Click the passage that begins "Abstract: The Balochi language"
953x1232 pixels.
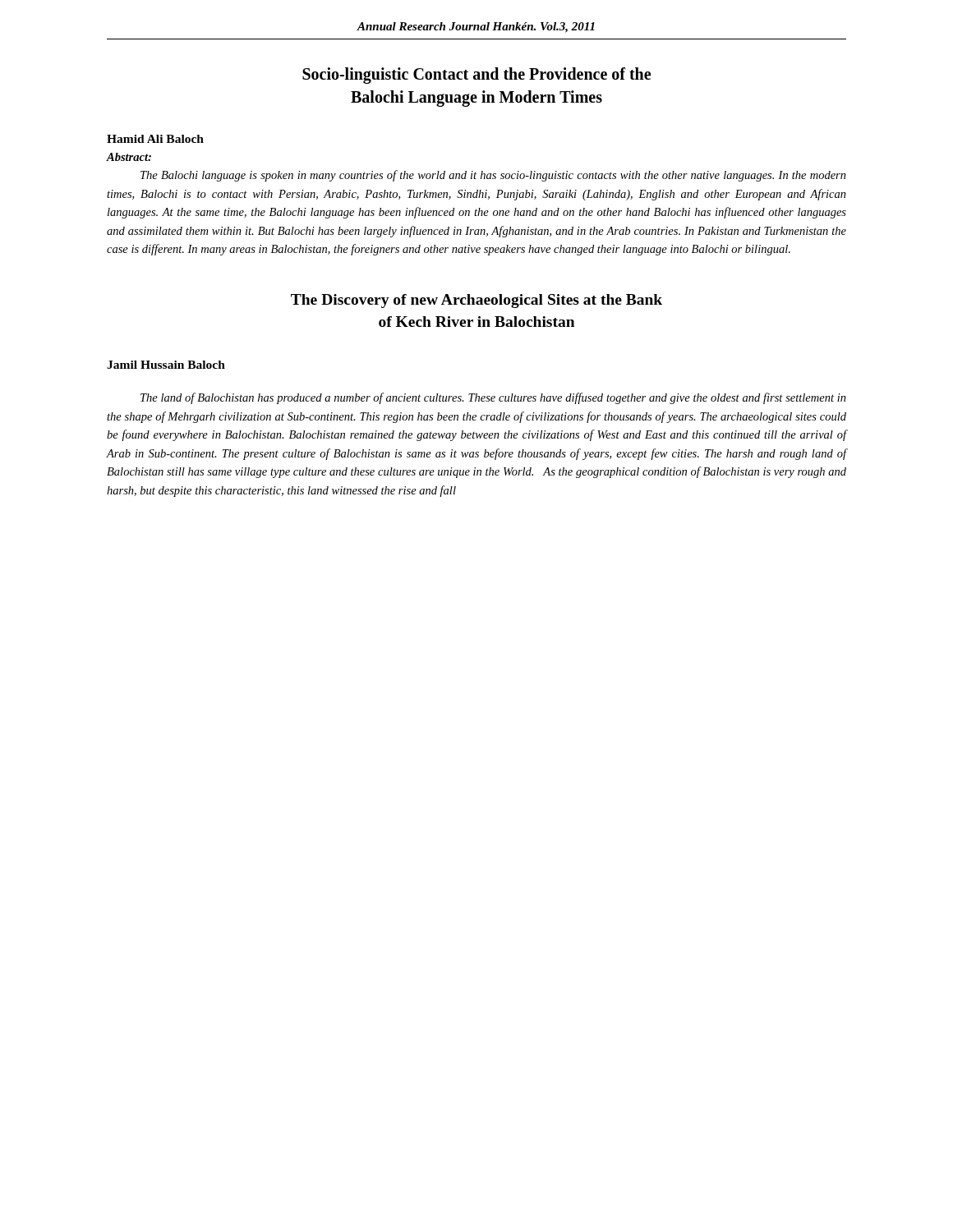pos(476,204)
